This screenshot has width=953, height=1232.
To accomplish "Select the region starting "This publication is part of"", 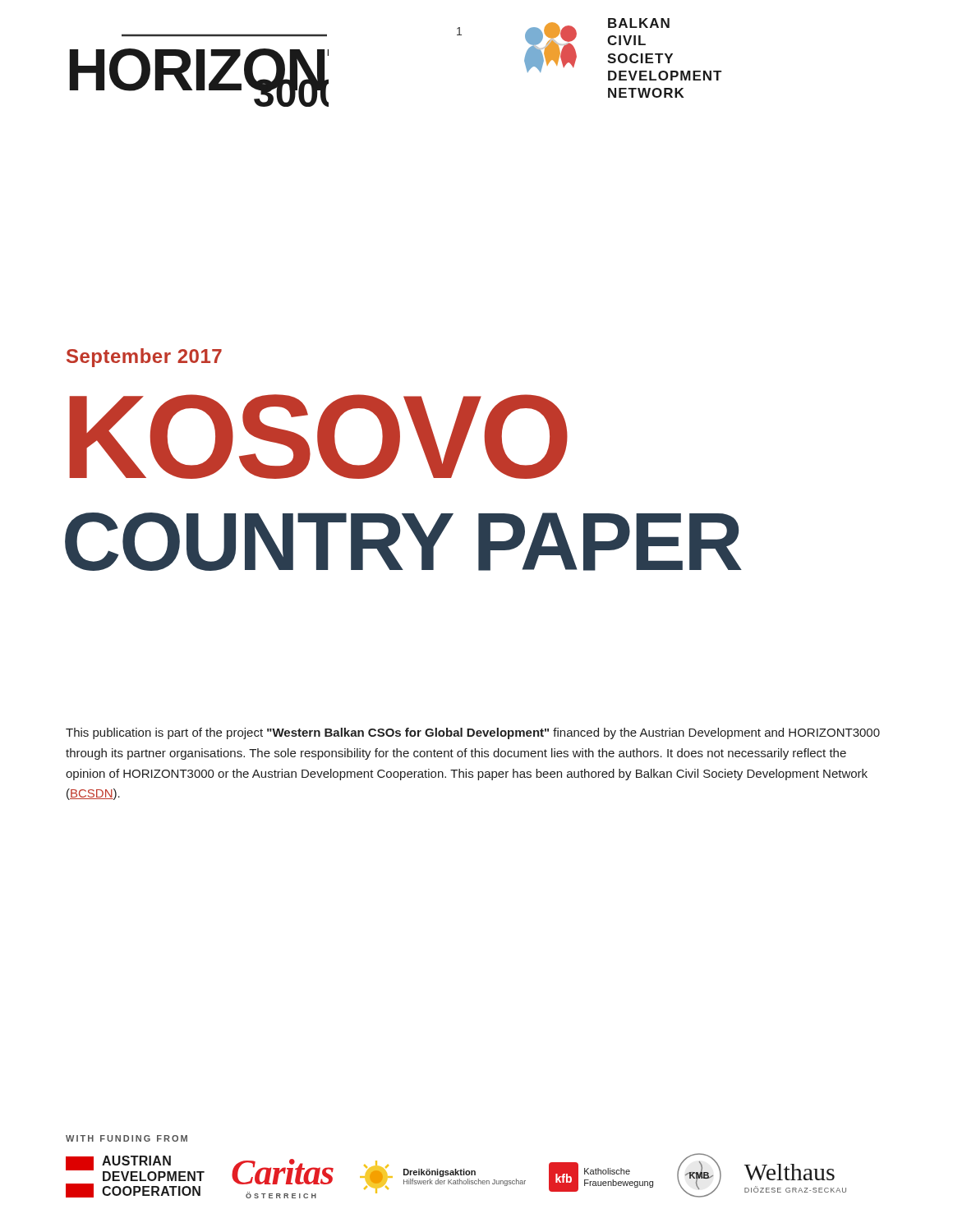I will pyautogui.click(x=473, y=763).
